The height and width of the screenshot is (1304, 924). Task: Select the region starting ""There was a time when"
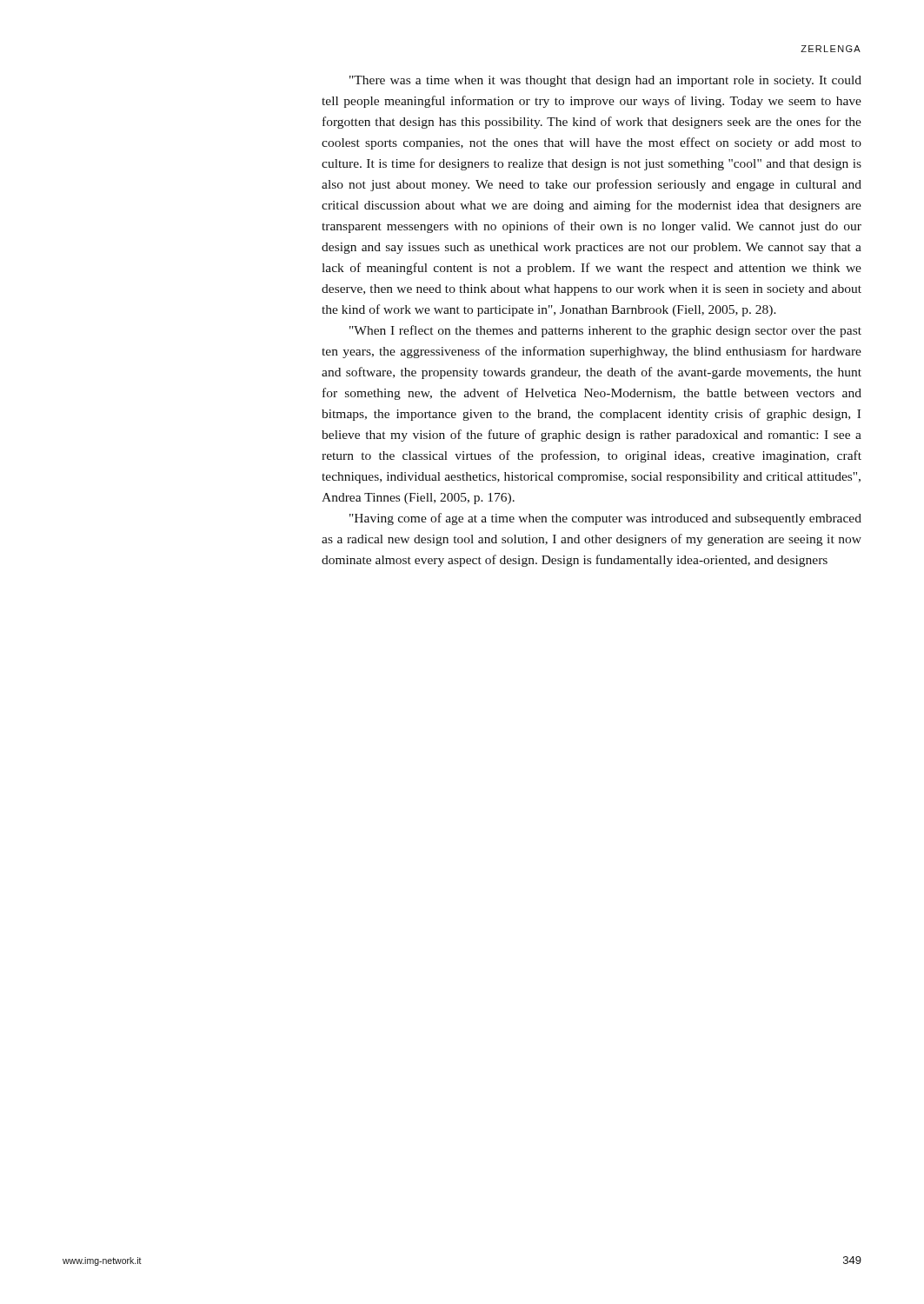click(x=592, y=195)
